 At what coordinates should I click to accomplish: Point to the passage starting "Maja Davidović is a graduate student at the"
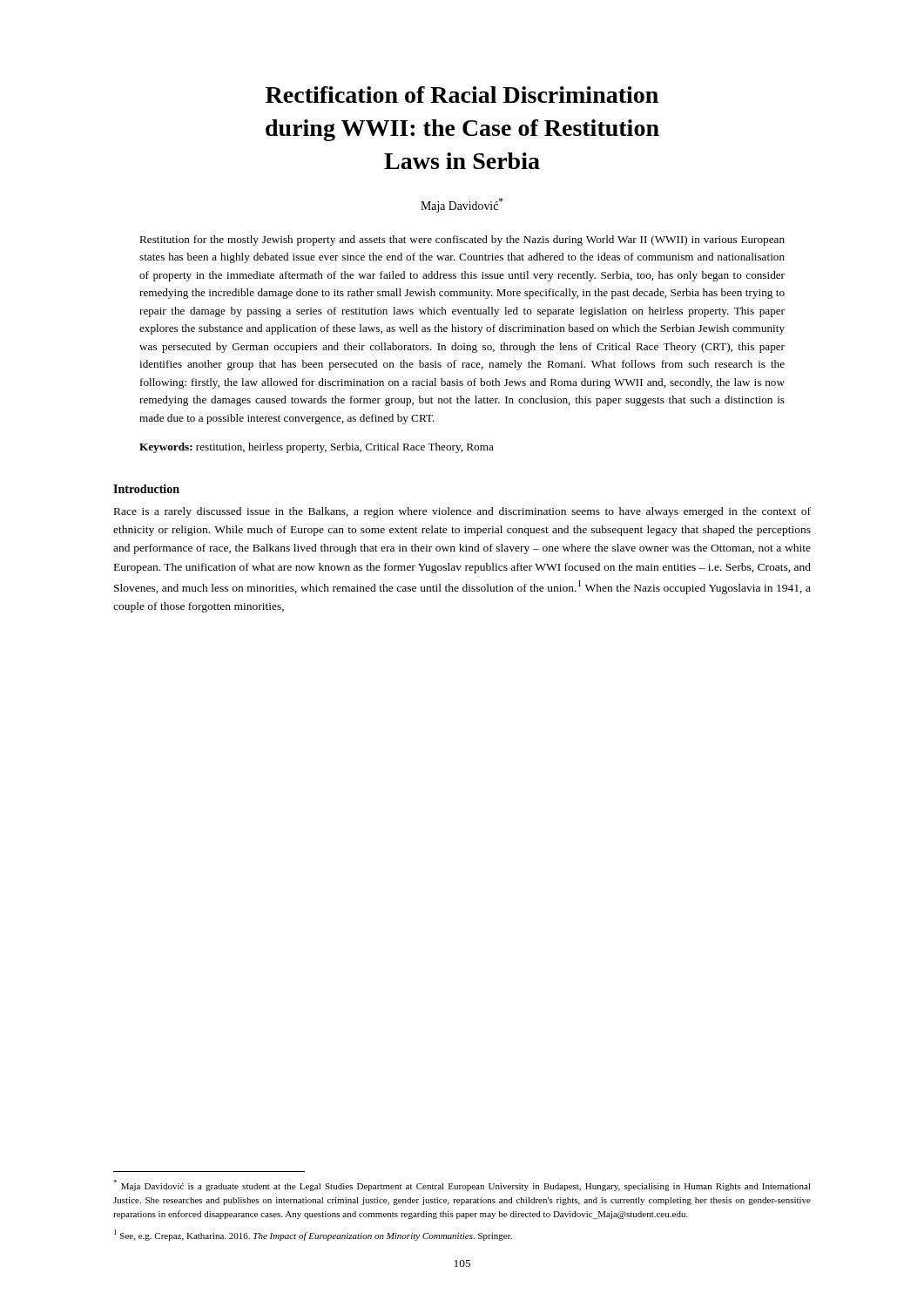coord(462,1199)
